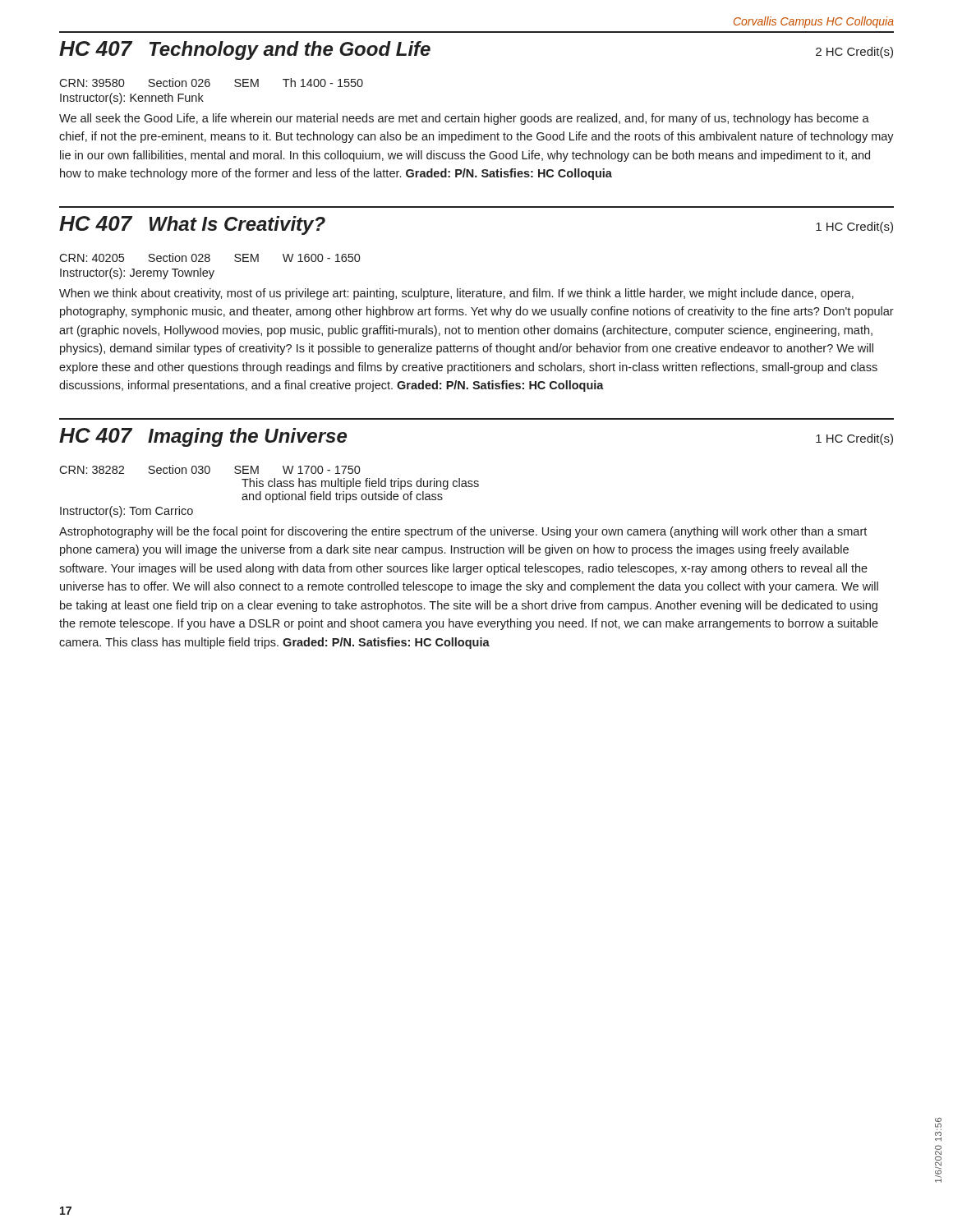Where does it say "HC 407 What Is Creativity? 1 HC Credit(s)"?
Image resolution: width=953 pixels, height=1232 pixels.
tap(193, 225)
